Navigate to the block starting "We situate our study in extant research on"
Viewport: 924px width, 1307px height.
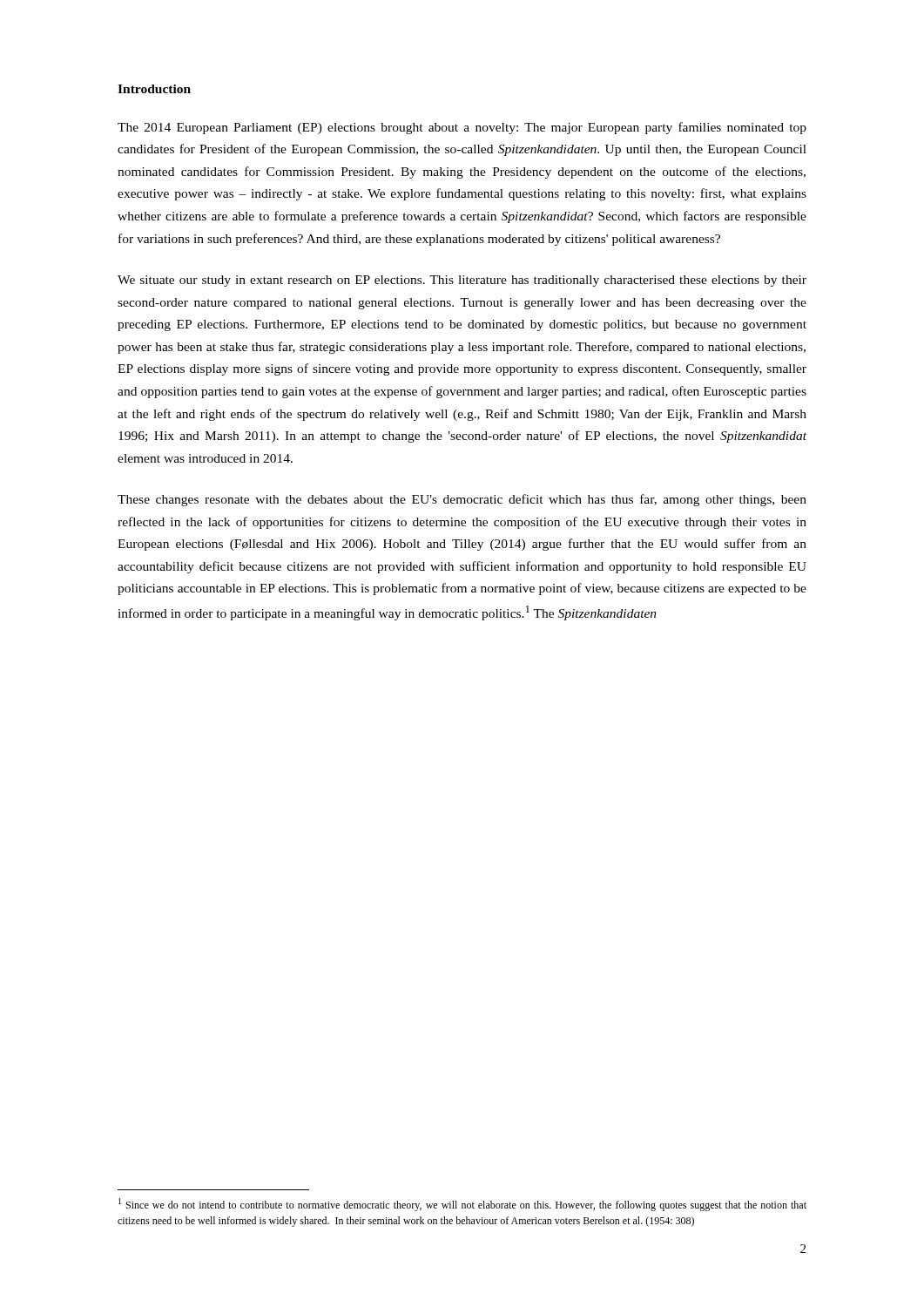coord(462,369)
